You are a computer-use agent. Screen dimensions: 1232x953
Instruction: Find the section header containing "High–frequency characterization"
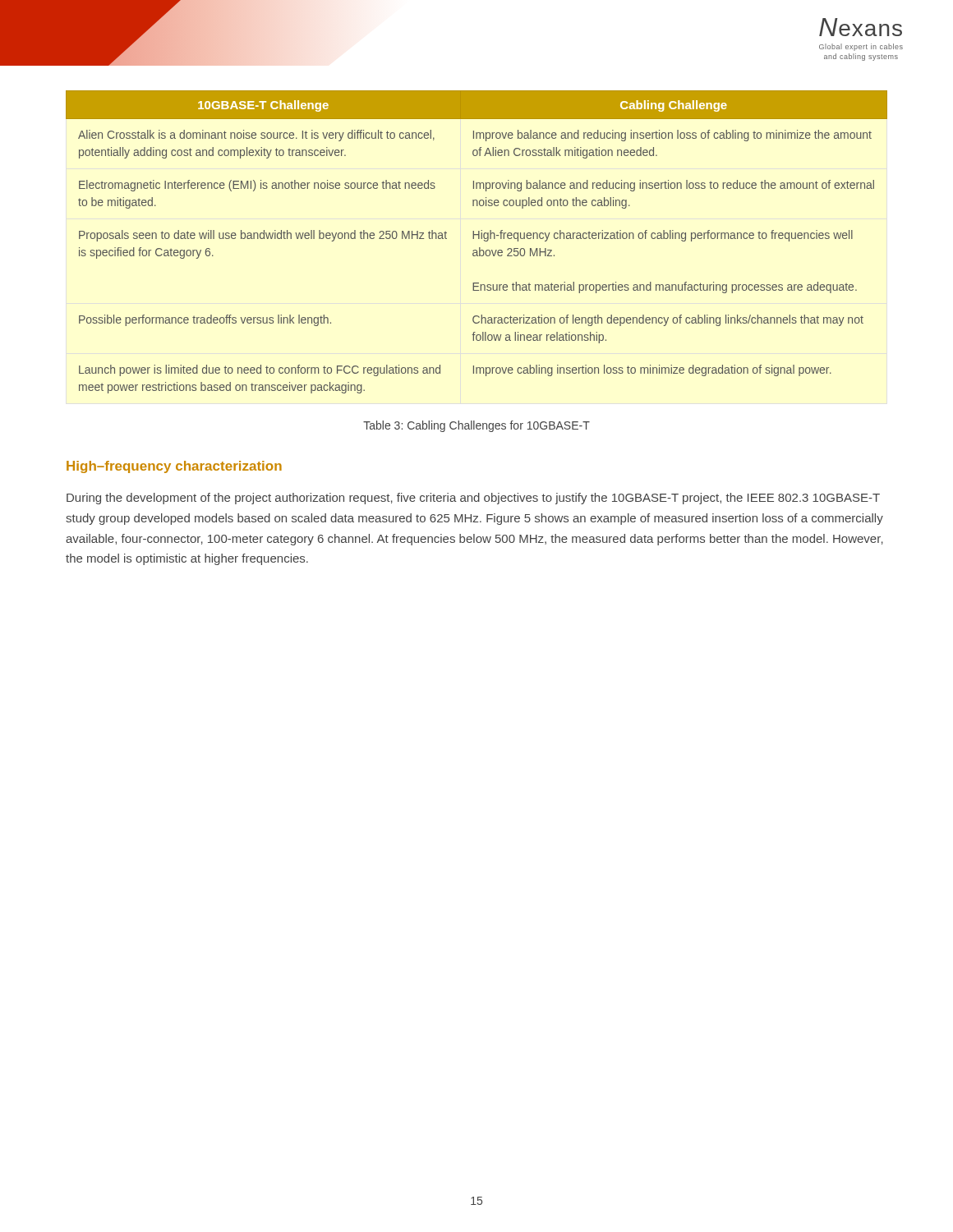pos(174,466)
